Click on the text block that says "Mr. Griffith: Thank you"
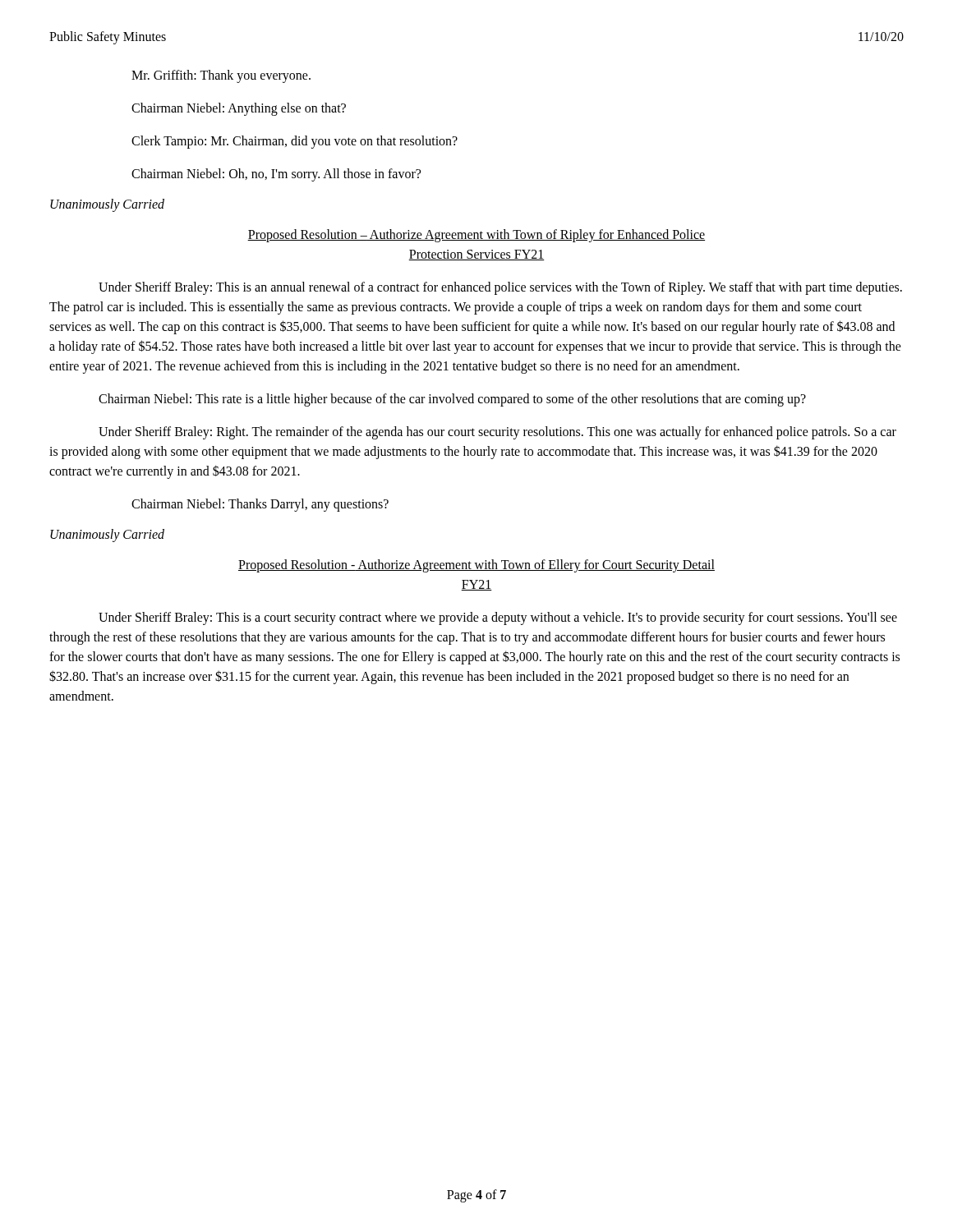The width and height of the screenshot is (953, 1232). [221, 75]
